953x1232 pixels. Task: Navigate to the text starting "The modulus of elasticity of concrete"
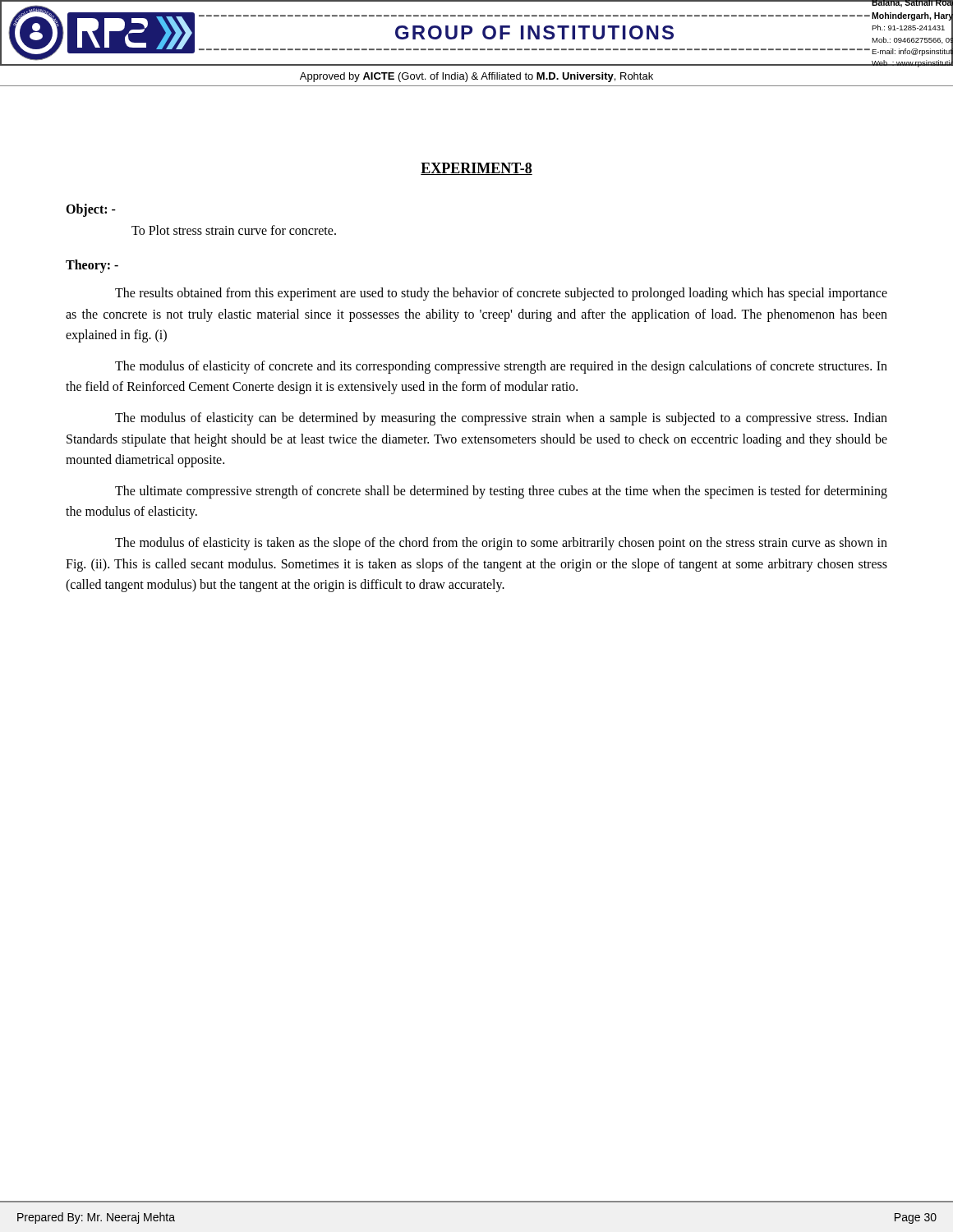[x=476, y=376]
